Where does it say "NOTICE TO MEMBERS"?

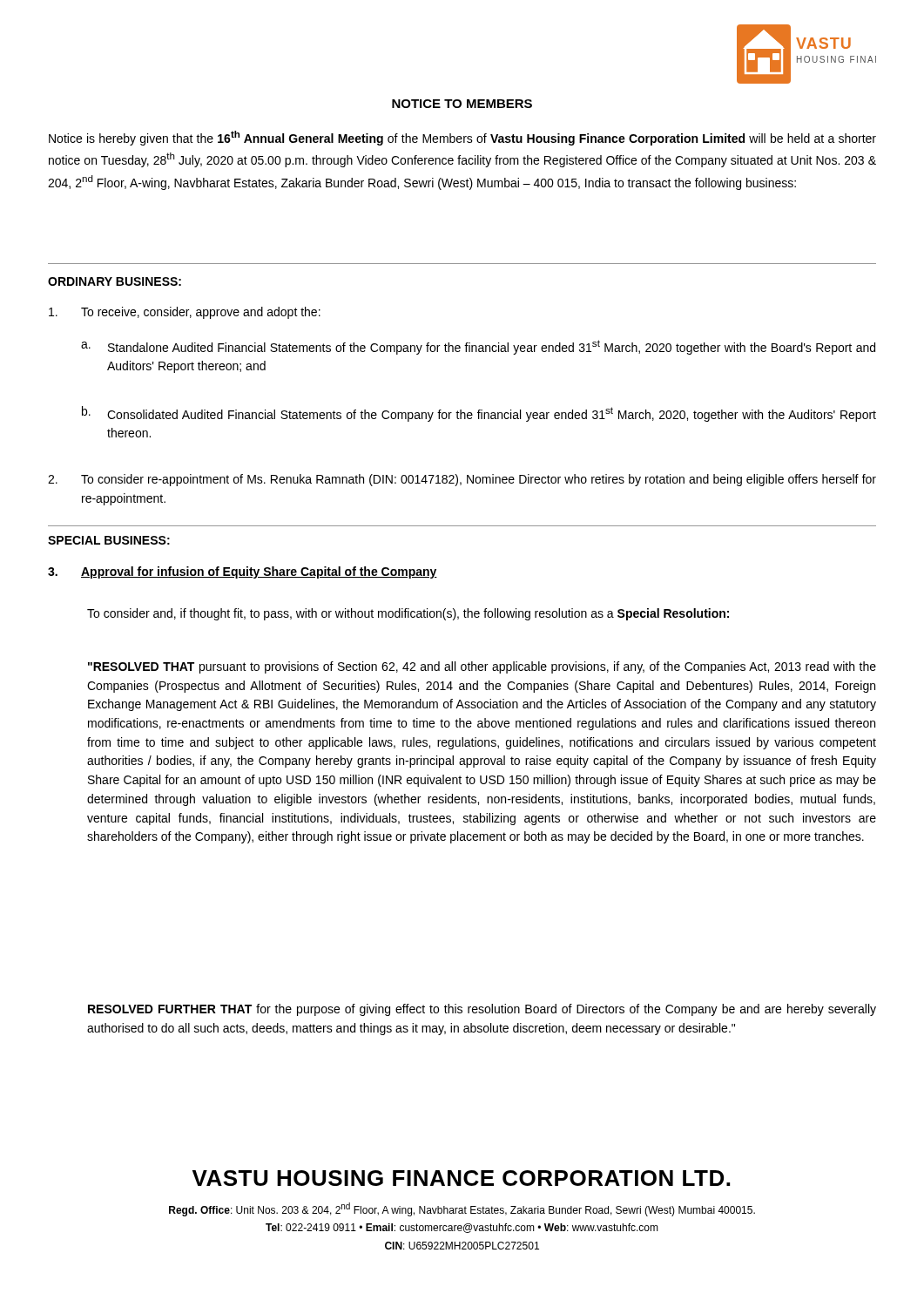462,103
